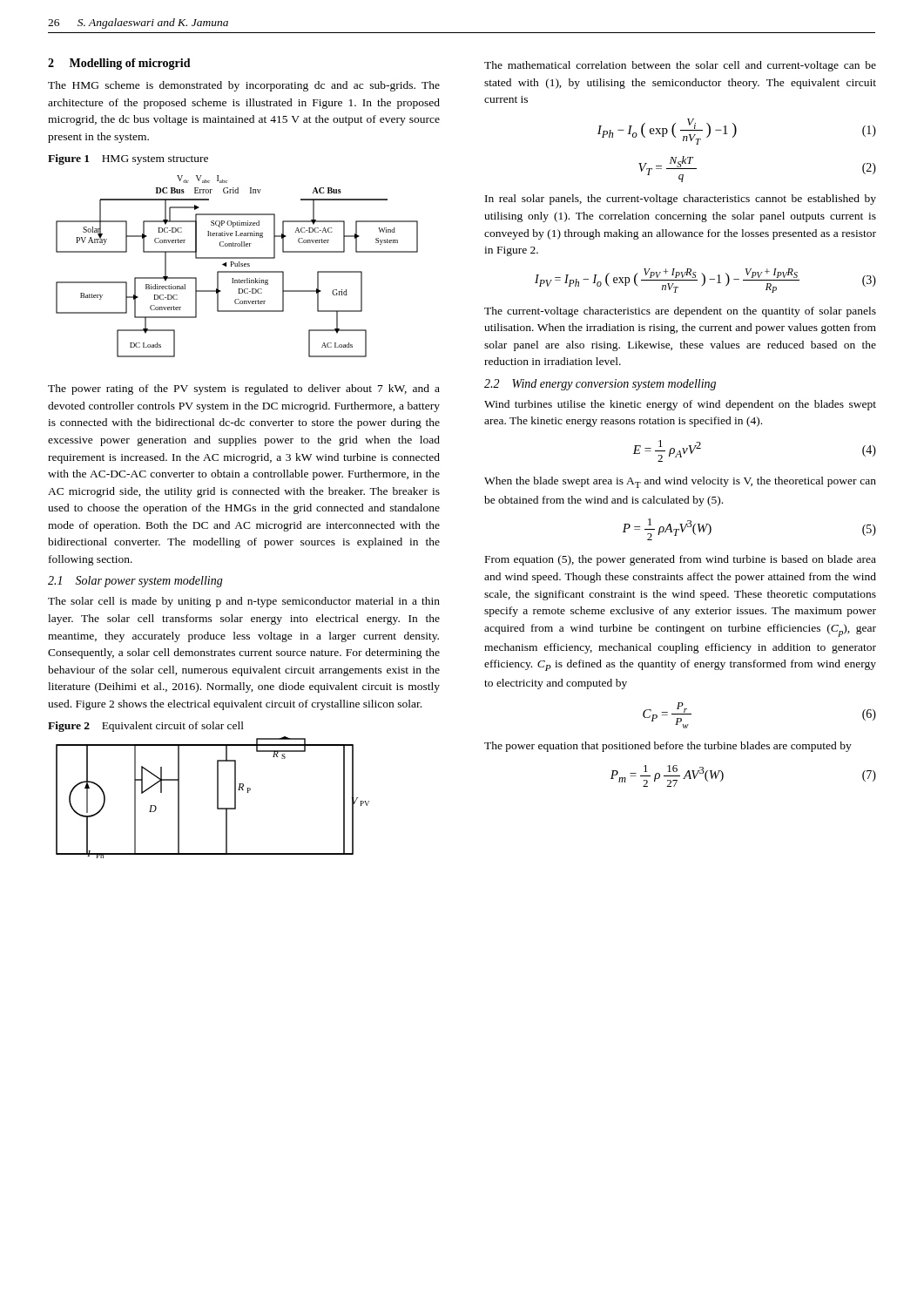
Task: Select the schematic
Action: click(244, 271)
